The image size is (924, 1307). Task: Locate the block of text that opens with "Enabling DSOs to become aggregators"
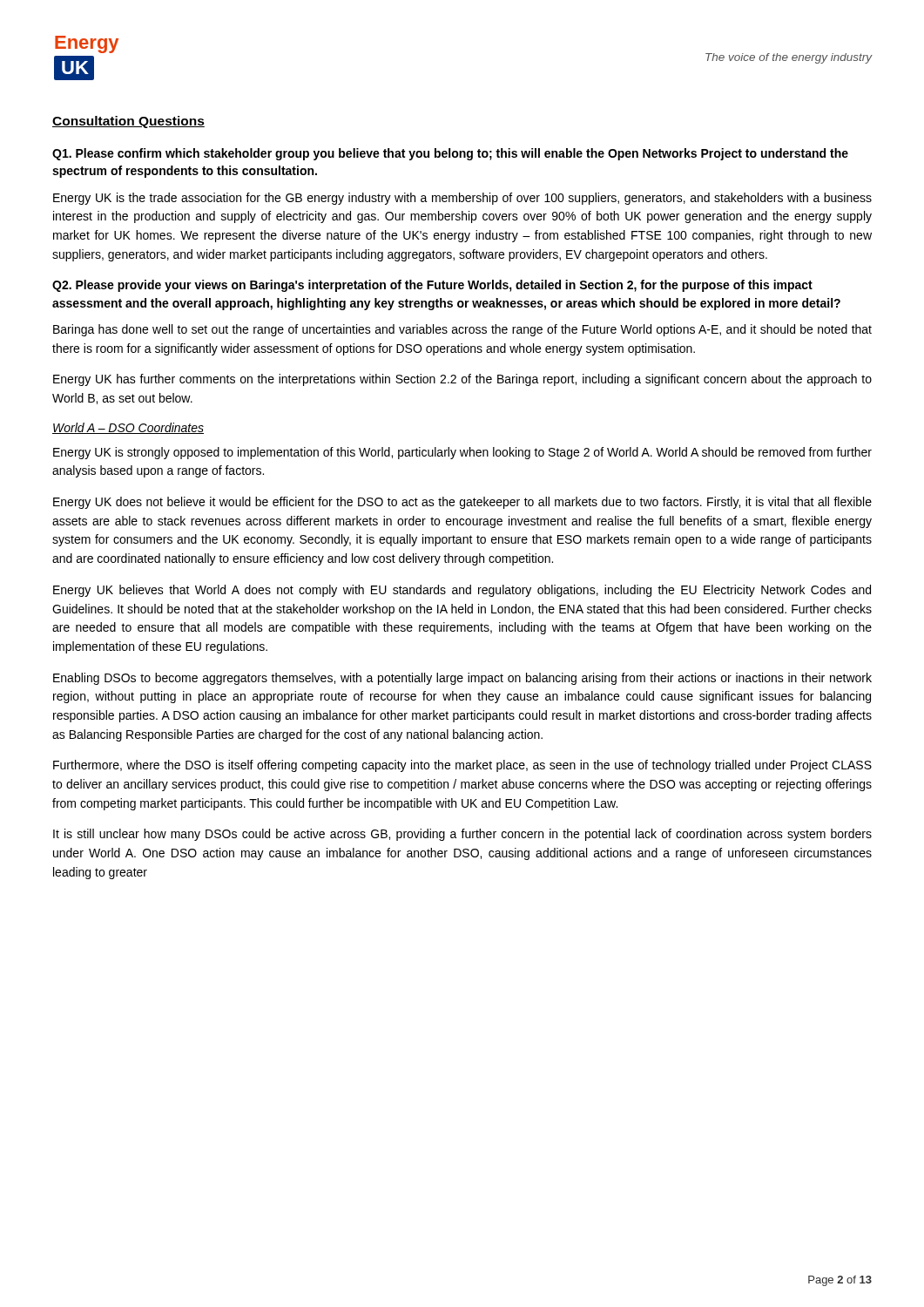click(x=462, y=706)
